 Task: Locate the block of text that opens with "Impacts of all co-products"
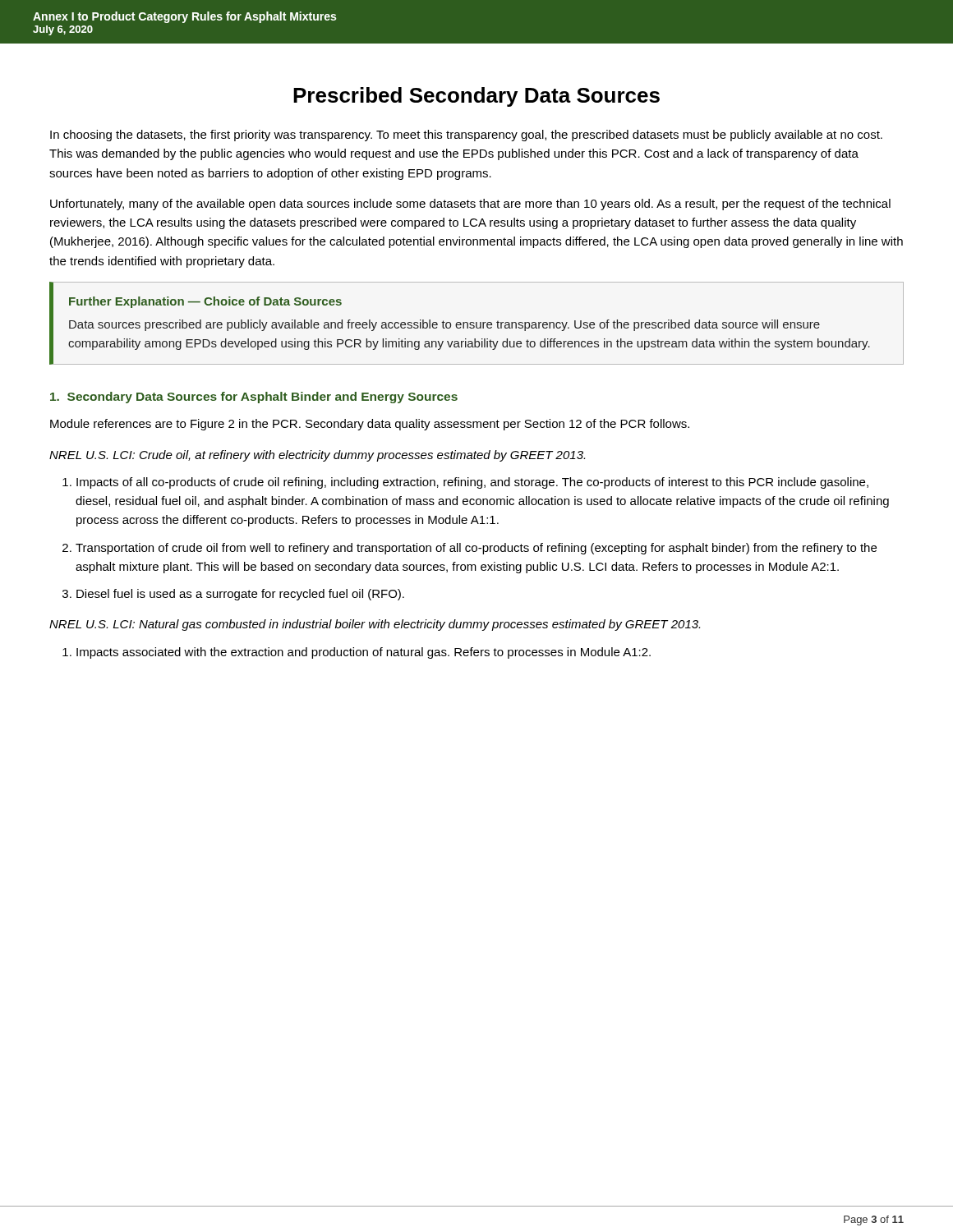[483, 501]
